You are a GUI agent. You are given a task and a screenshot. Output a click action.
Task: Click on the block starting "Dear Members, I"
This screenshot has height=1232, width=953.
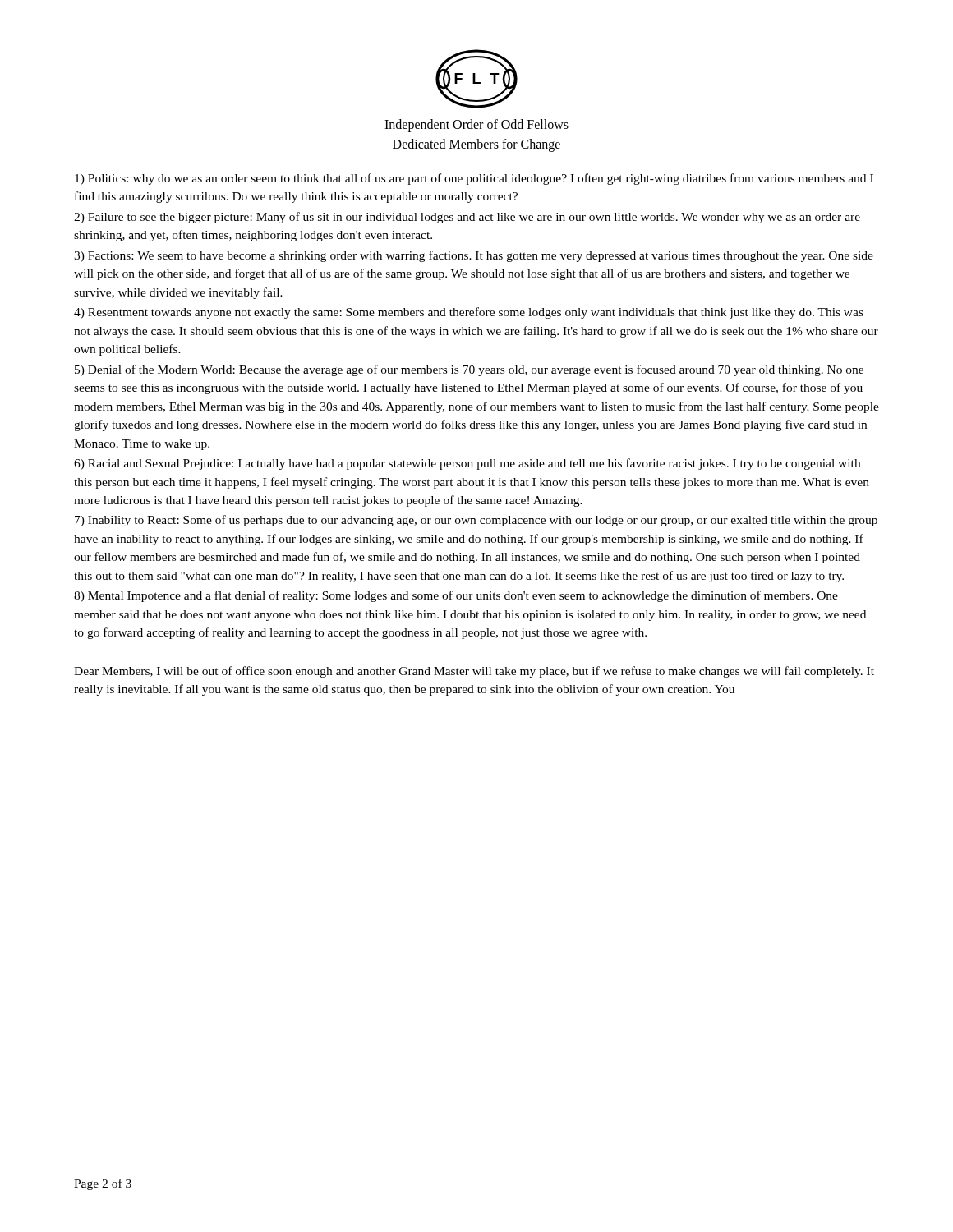pyautogui.click(x=476, y=680)
